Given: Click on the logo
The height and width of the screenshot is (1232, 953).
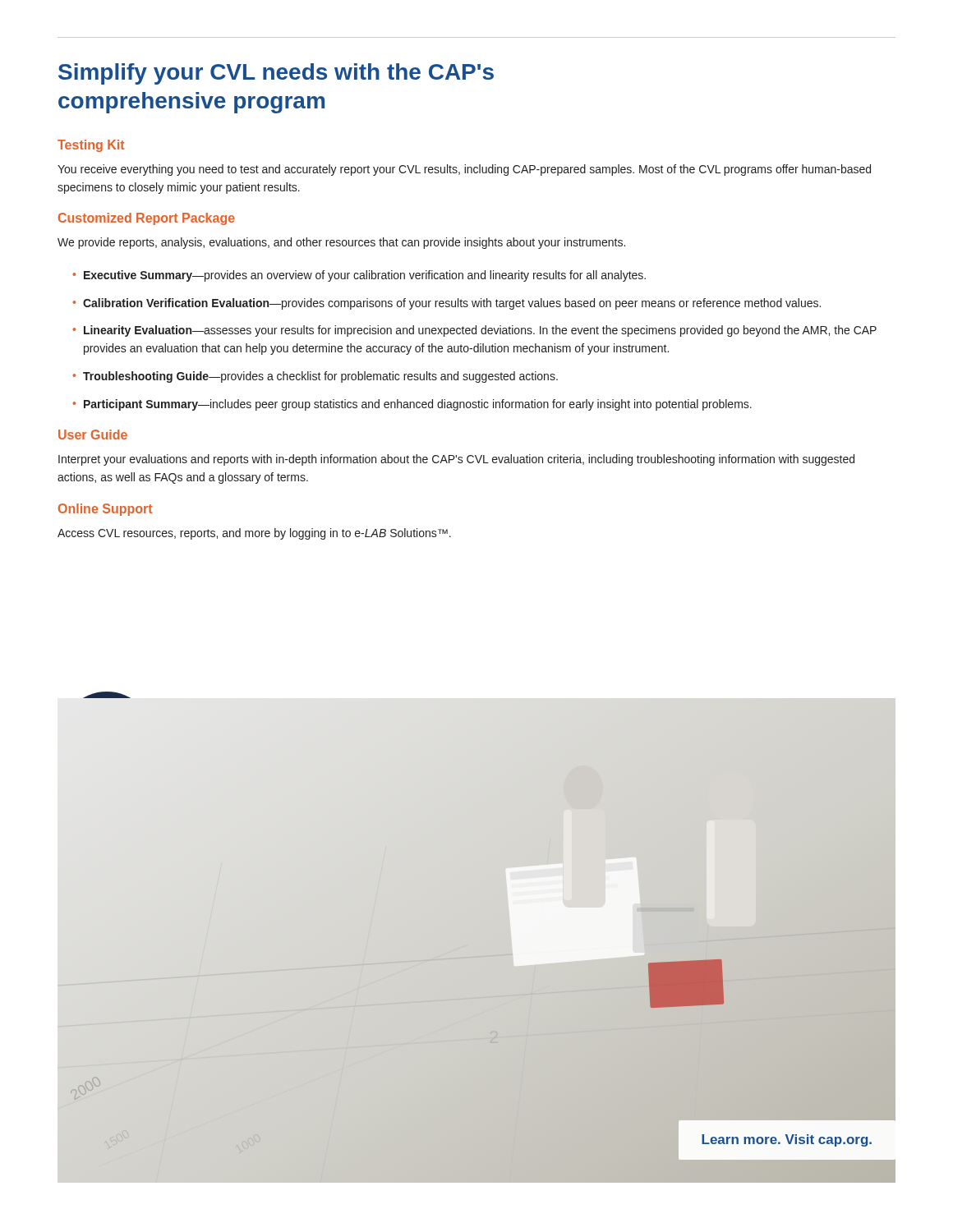Looking at the screenshot, I should (x=107, y=739).
